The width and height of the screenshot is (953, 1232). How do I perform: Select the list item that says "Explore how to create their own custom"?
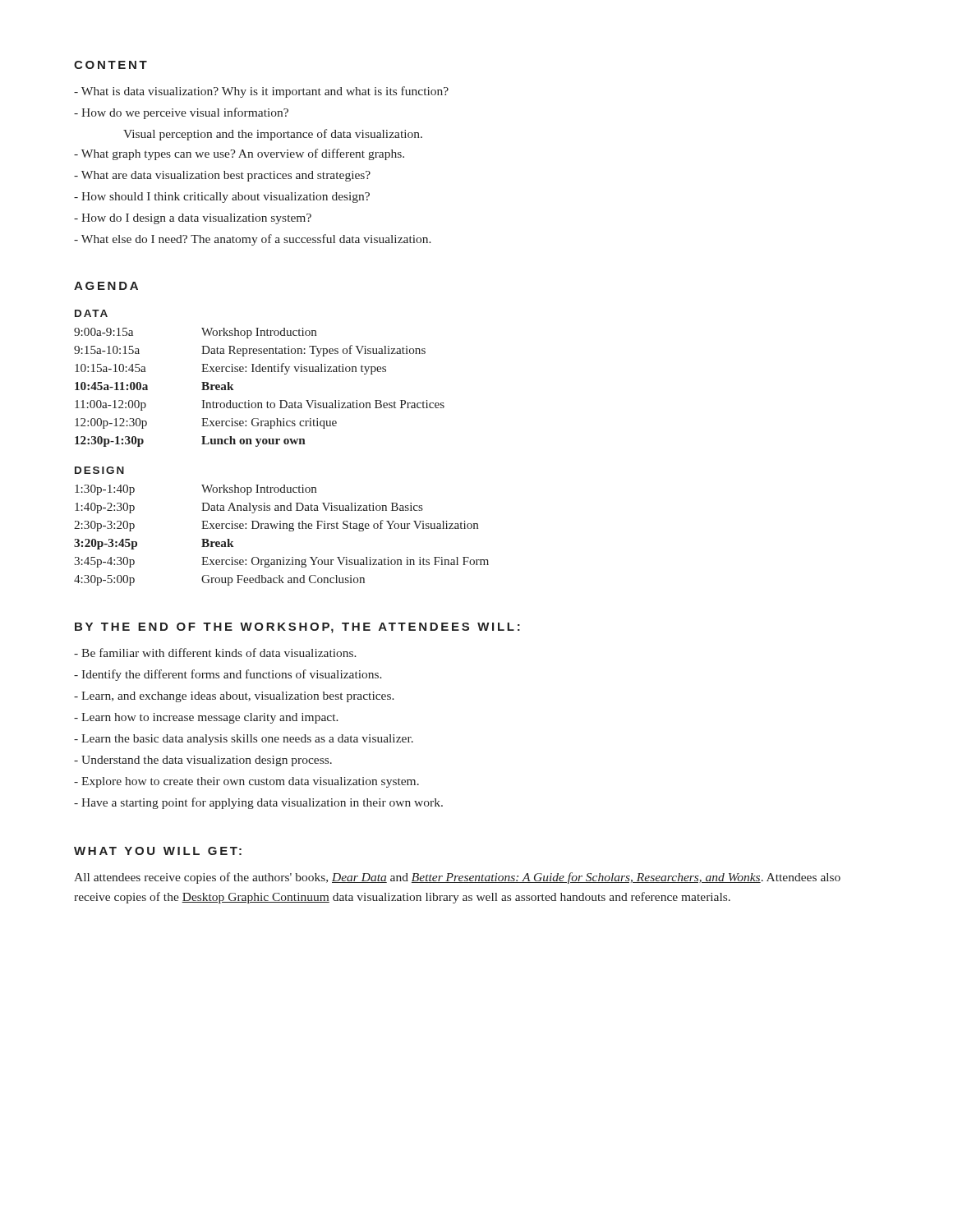point(247,781)
